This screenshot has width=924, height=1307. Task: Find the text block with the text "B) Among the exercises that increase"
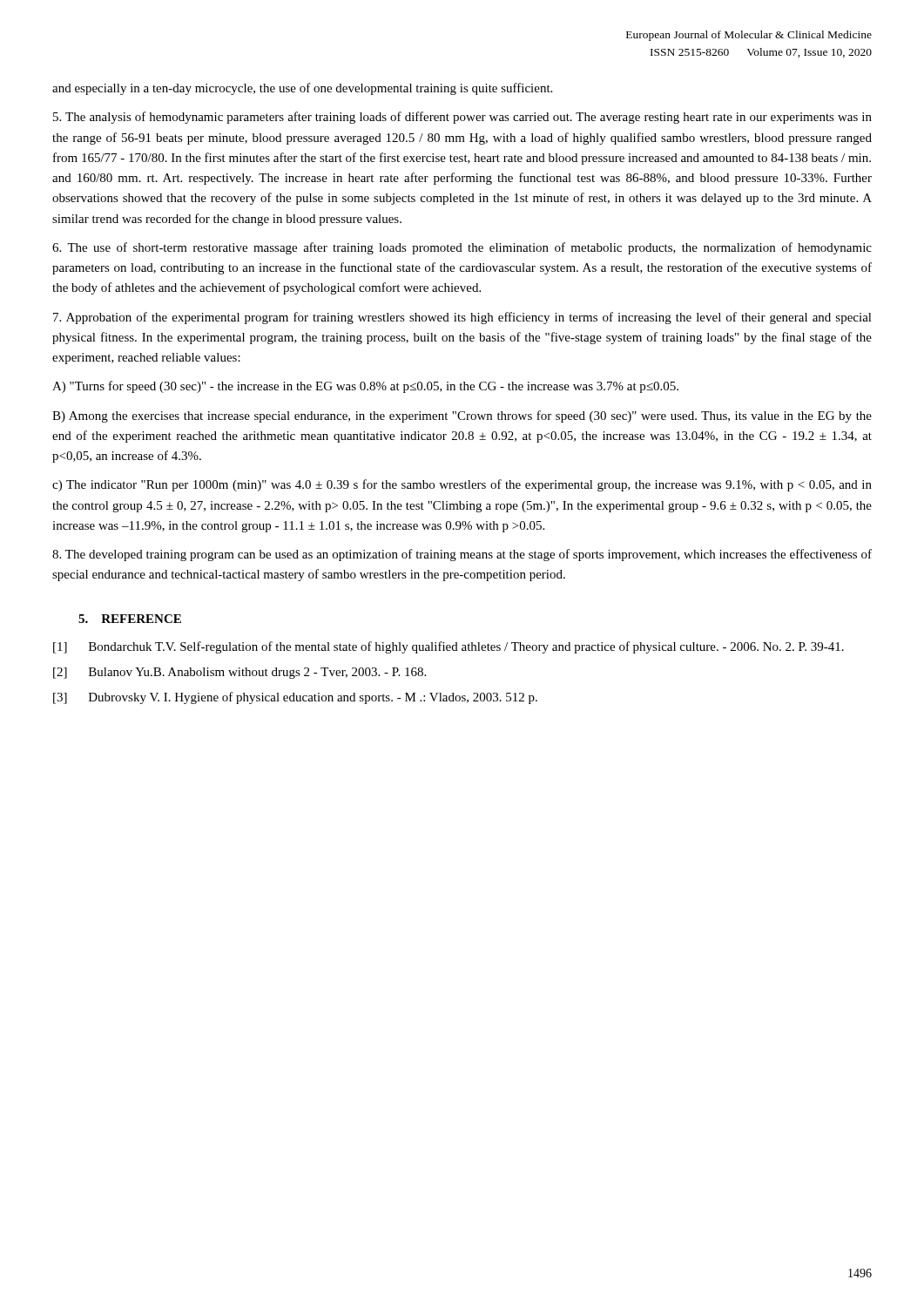(462, 435)
